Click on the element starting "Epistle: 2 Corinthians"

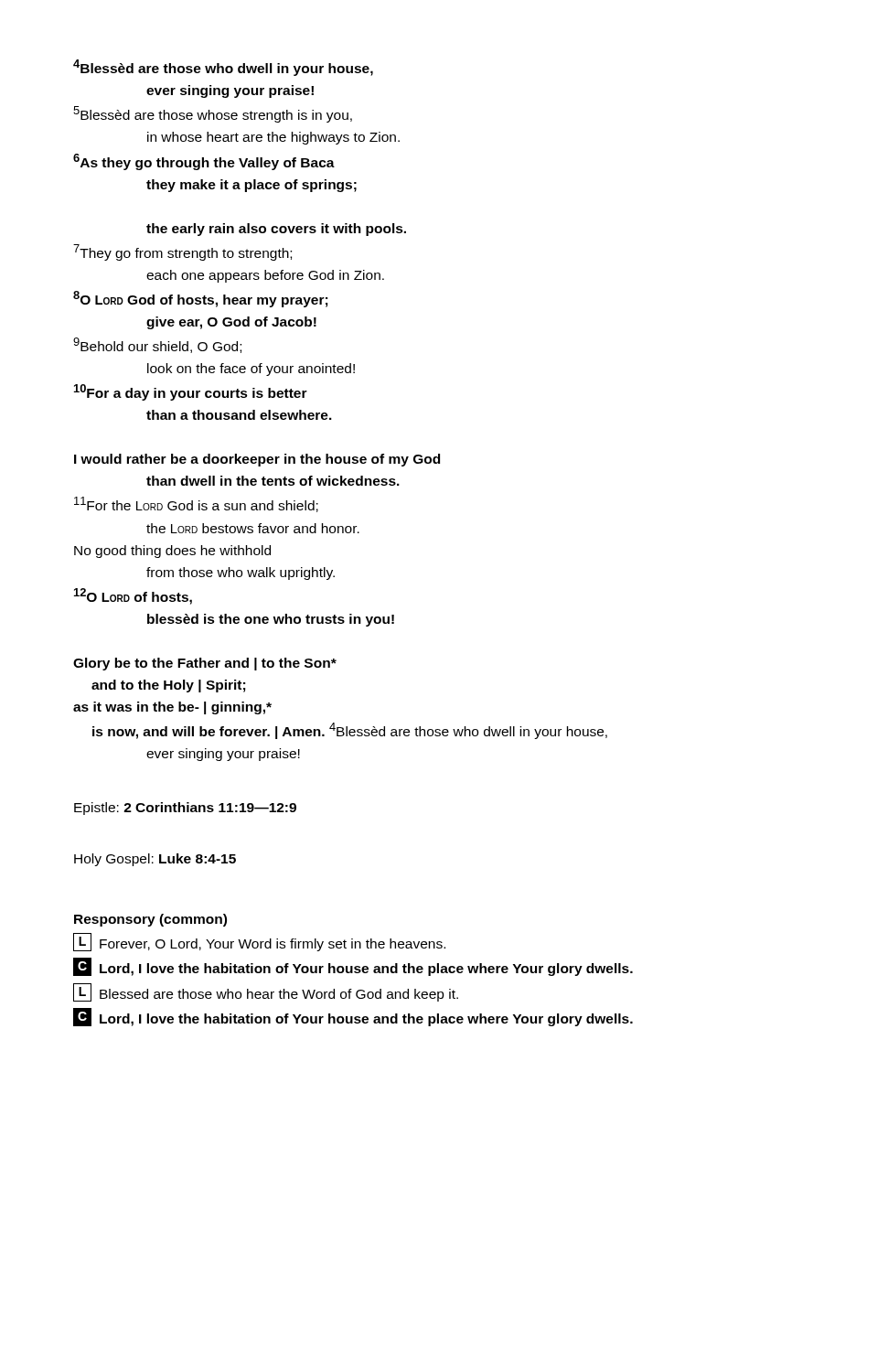click(x=185, y=807)
